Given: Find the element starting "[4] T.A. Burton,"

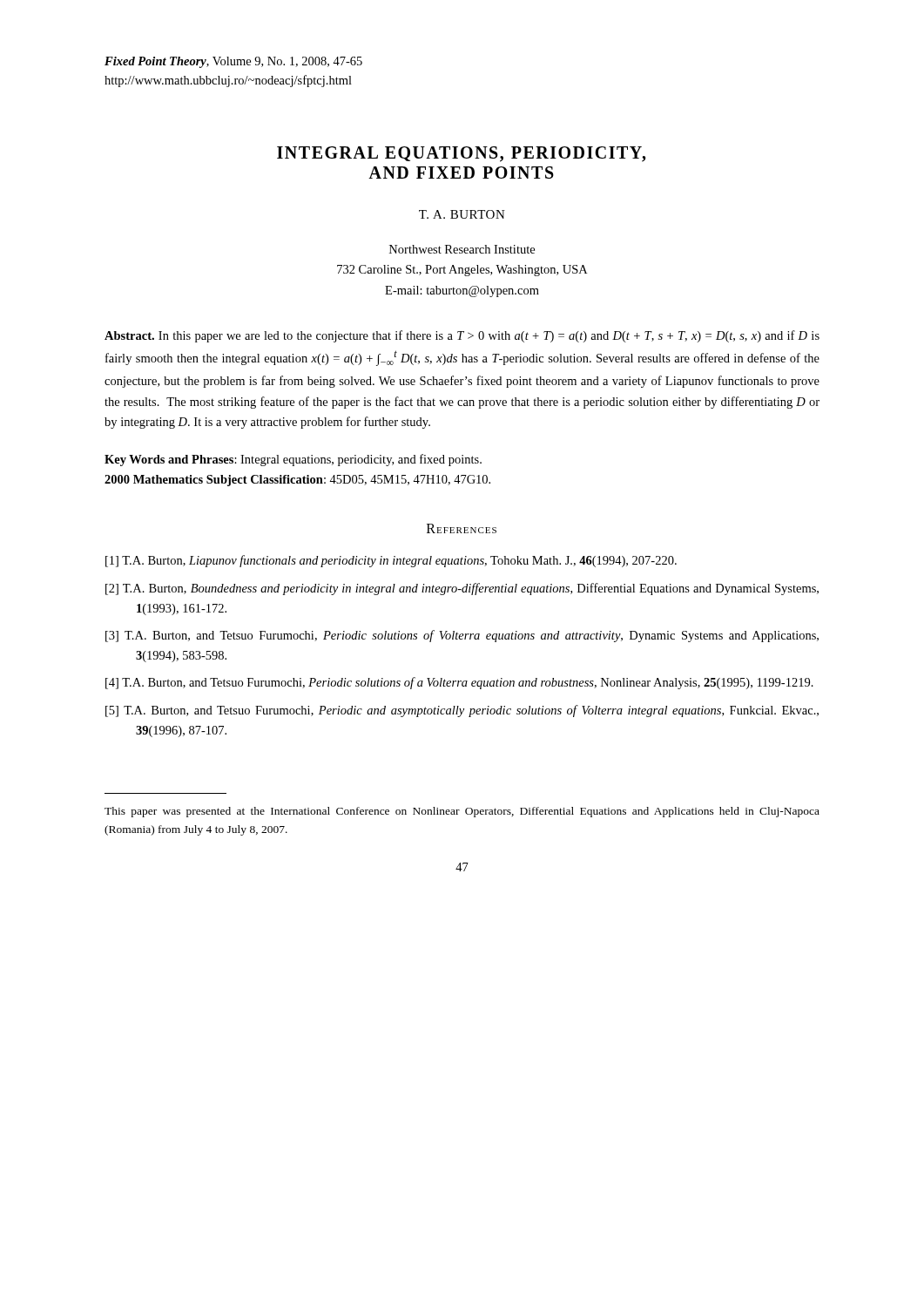Looking at the screenshot, I should pos(459,683).
